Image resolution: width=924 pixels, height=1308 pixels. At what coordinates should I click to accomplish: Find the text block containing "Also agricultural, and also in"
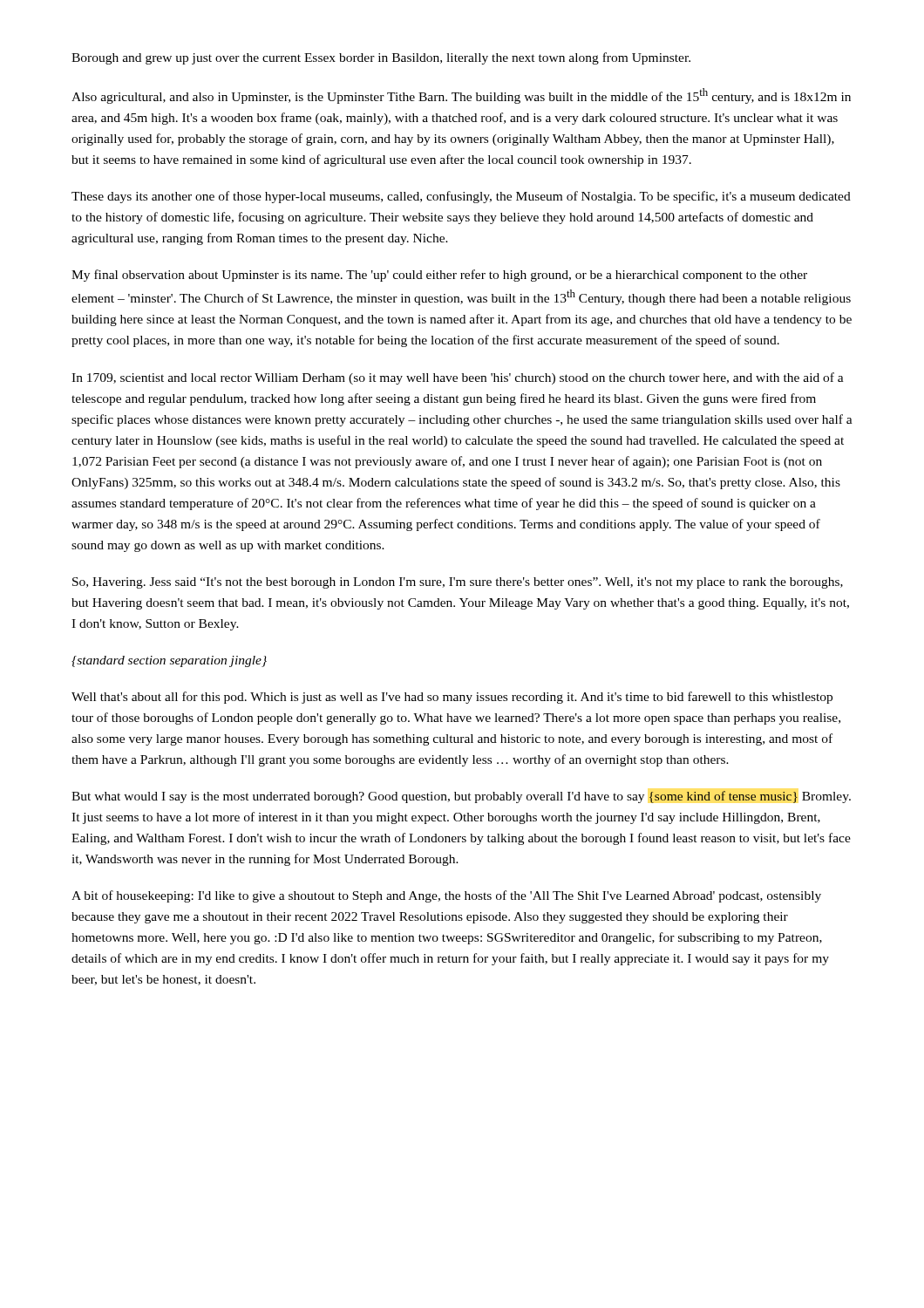[x=461, y=126]
